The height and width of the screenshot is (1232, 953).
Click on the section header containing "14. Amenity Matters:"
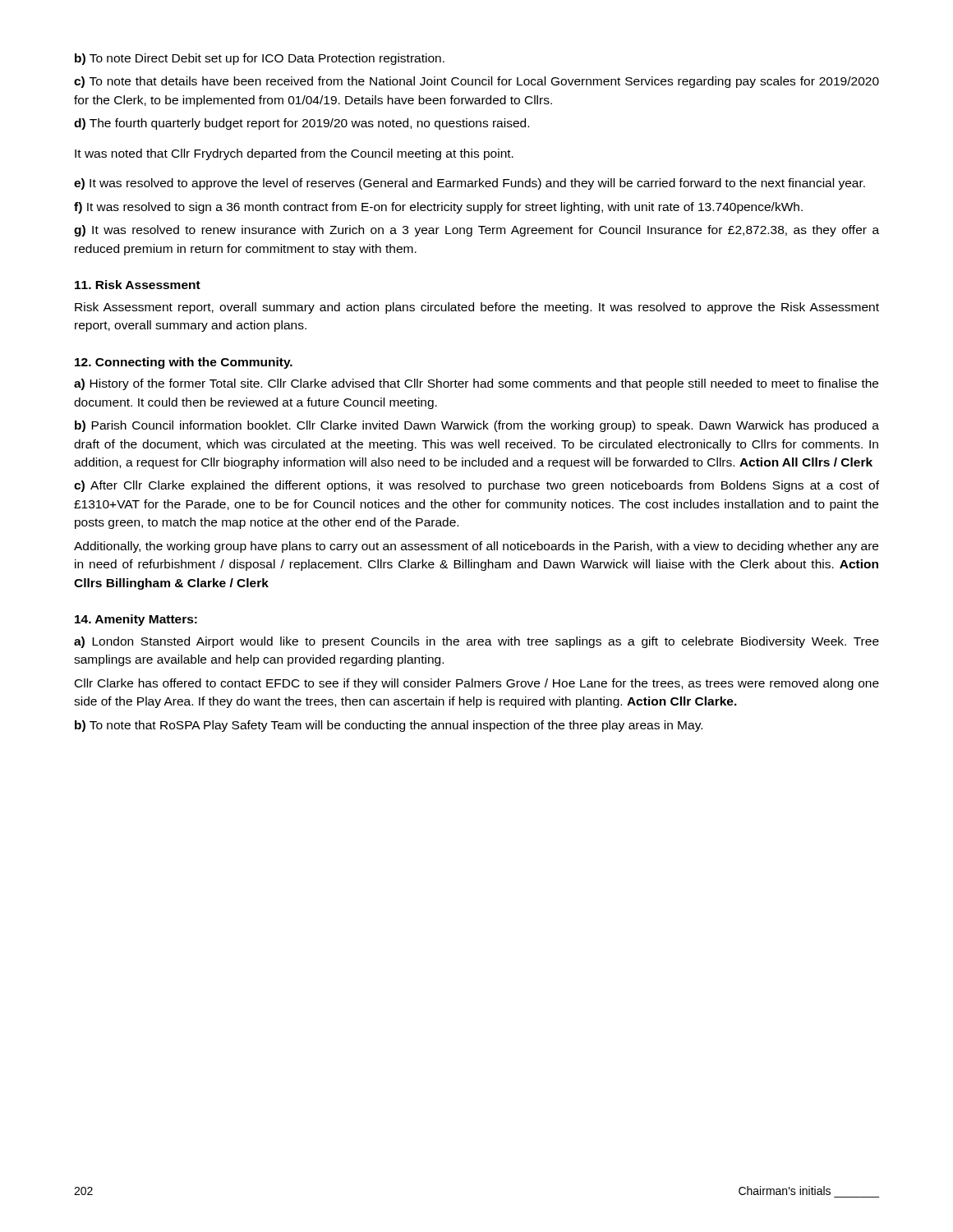tap(136, 619)
